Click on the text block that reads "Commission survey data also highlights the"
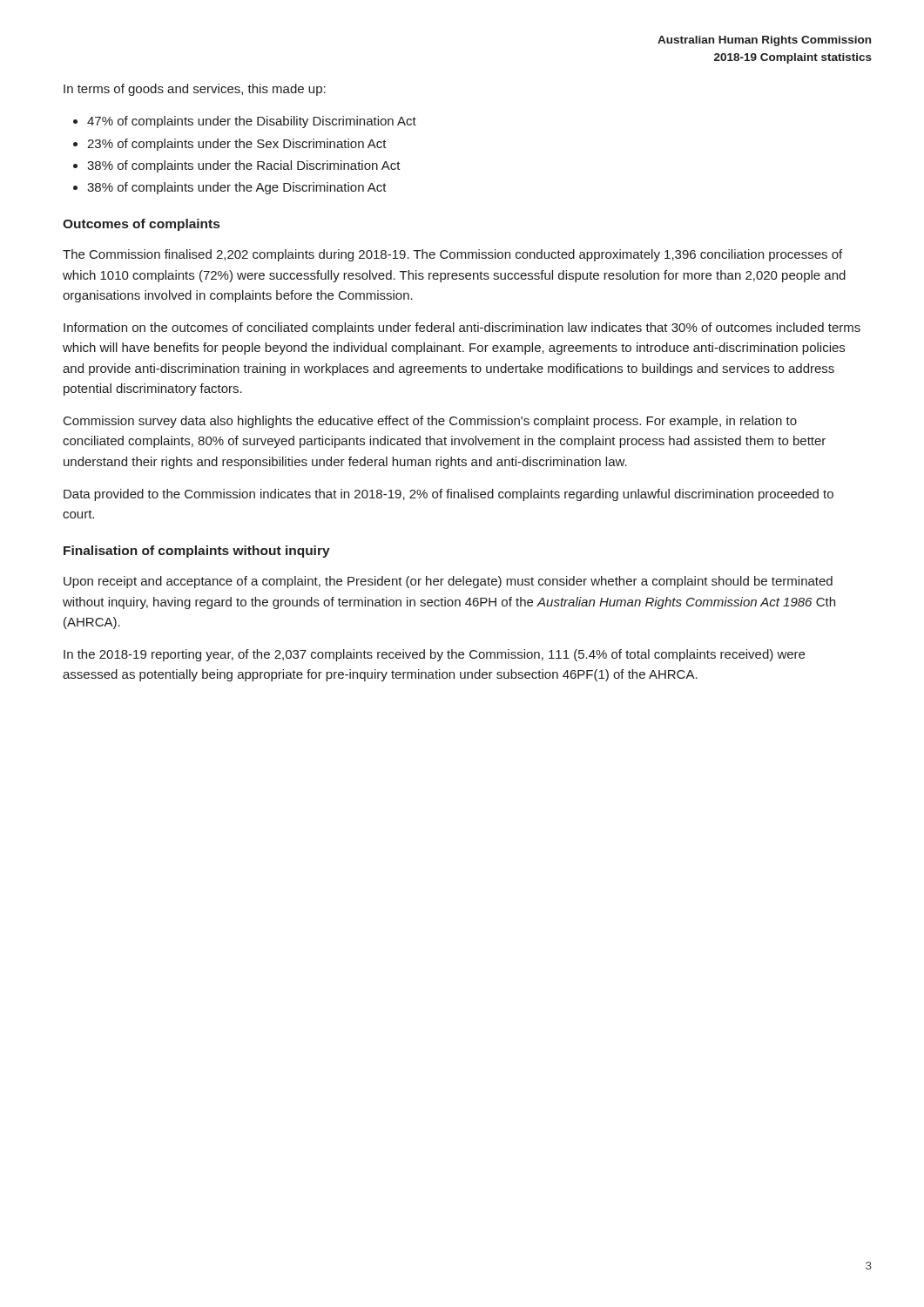Viewport: 924px width, 1307px height. [462, 441]
